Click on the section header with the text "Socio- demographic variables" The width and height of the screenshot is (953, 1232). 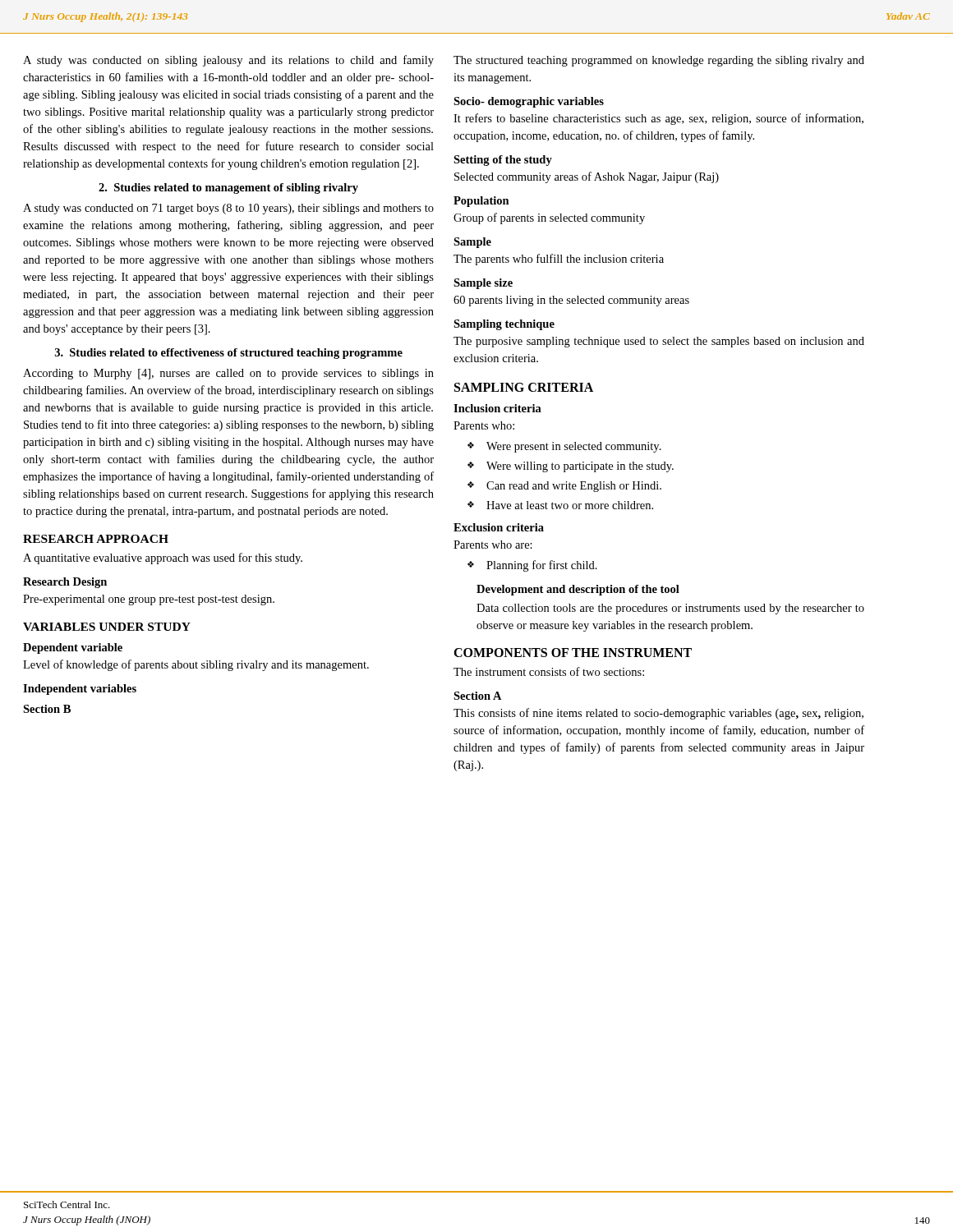529,101
